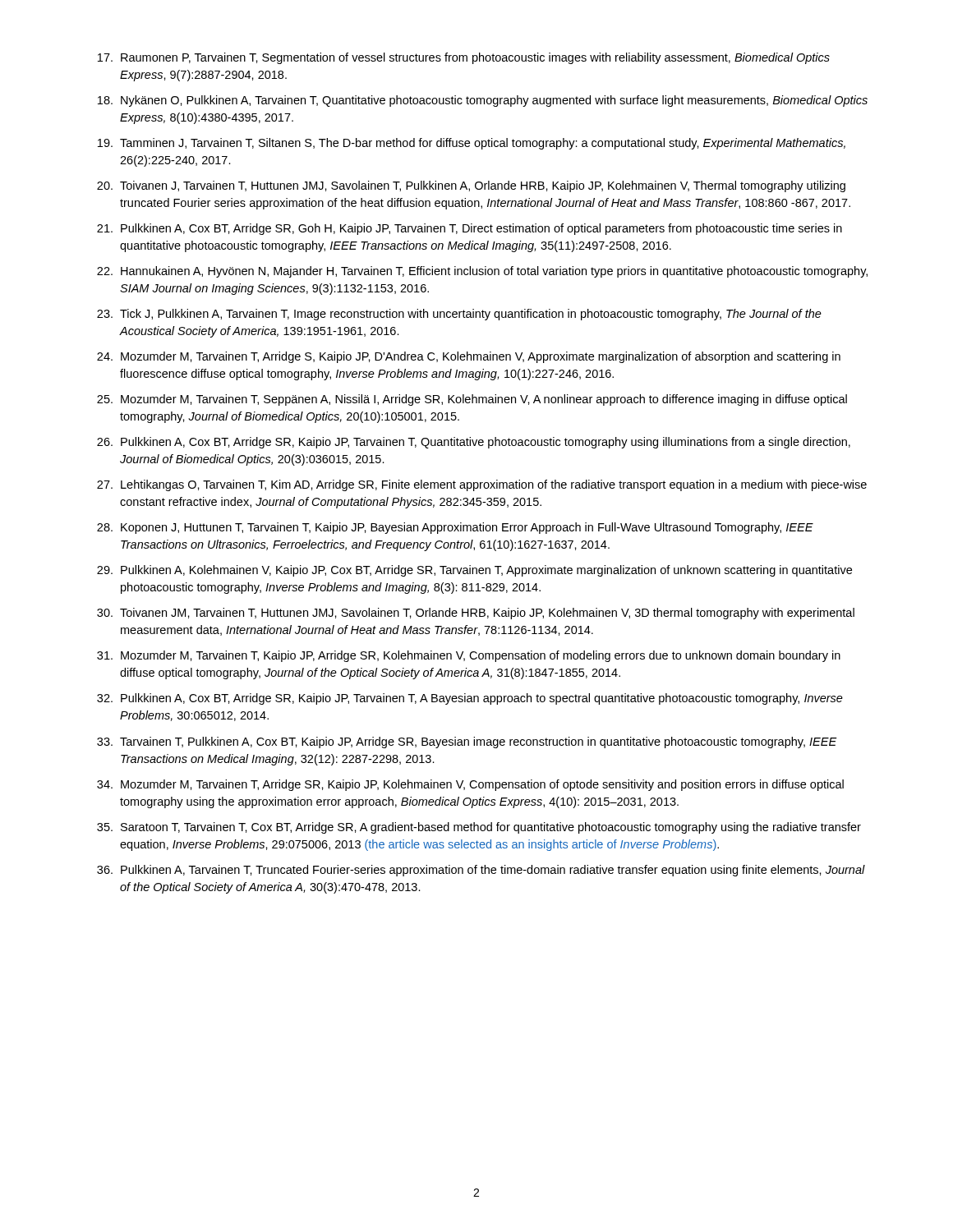This screenshot has width=953, height=1232.
Task: Select the list item with the text "21. Pulkkinen A, Cox"
Action: 476,238
